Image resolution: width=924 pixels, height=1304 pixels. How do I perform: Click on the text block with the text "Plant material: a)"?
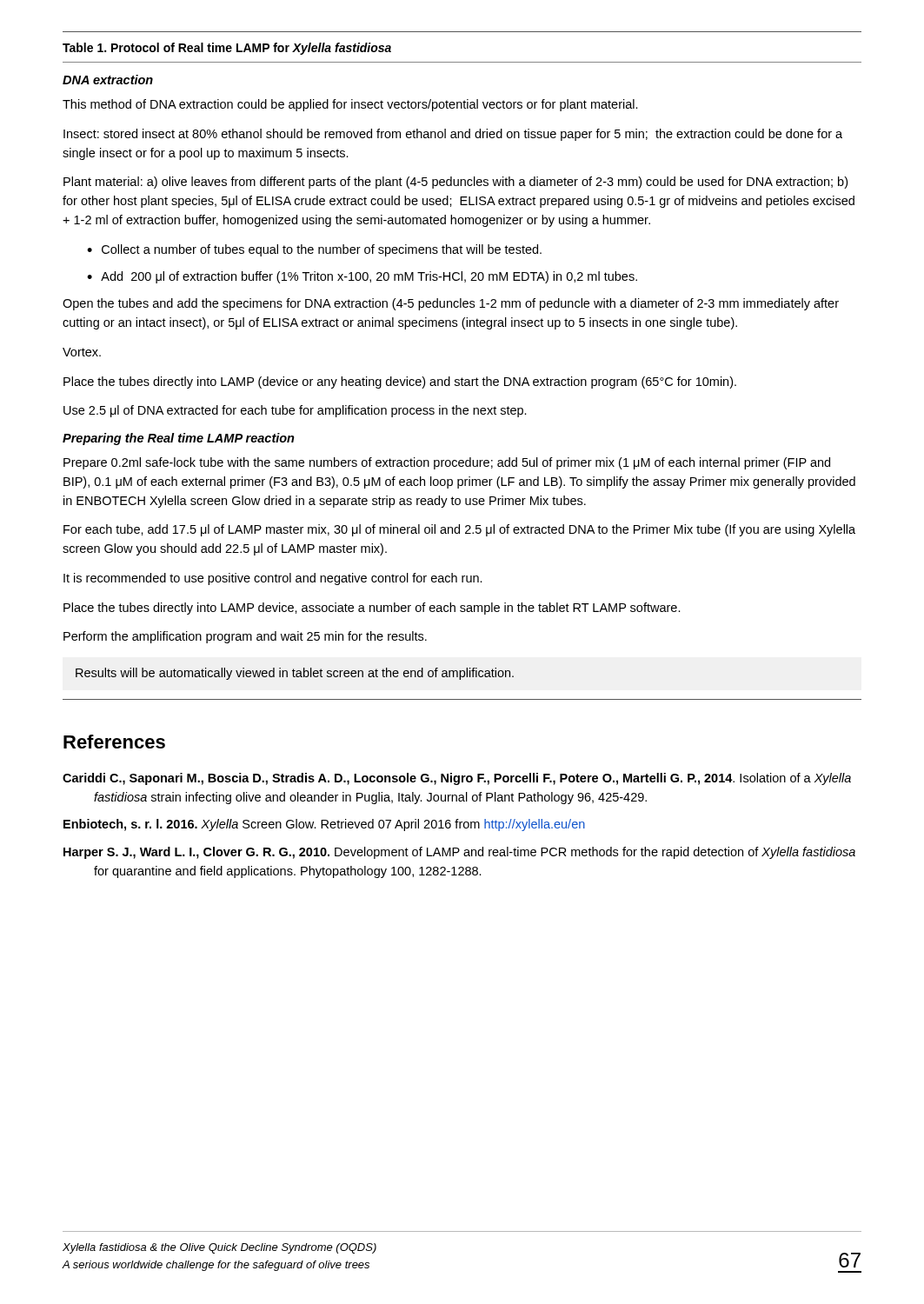click(x=459, y=201)
